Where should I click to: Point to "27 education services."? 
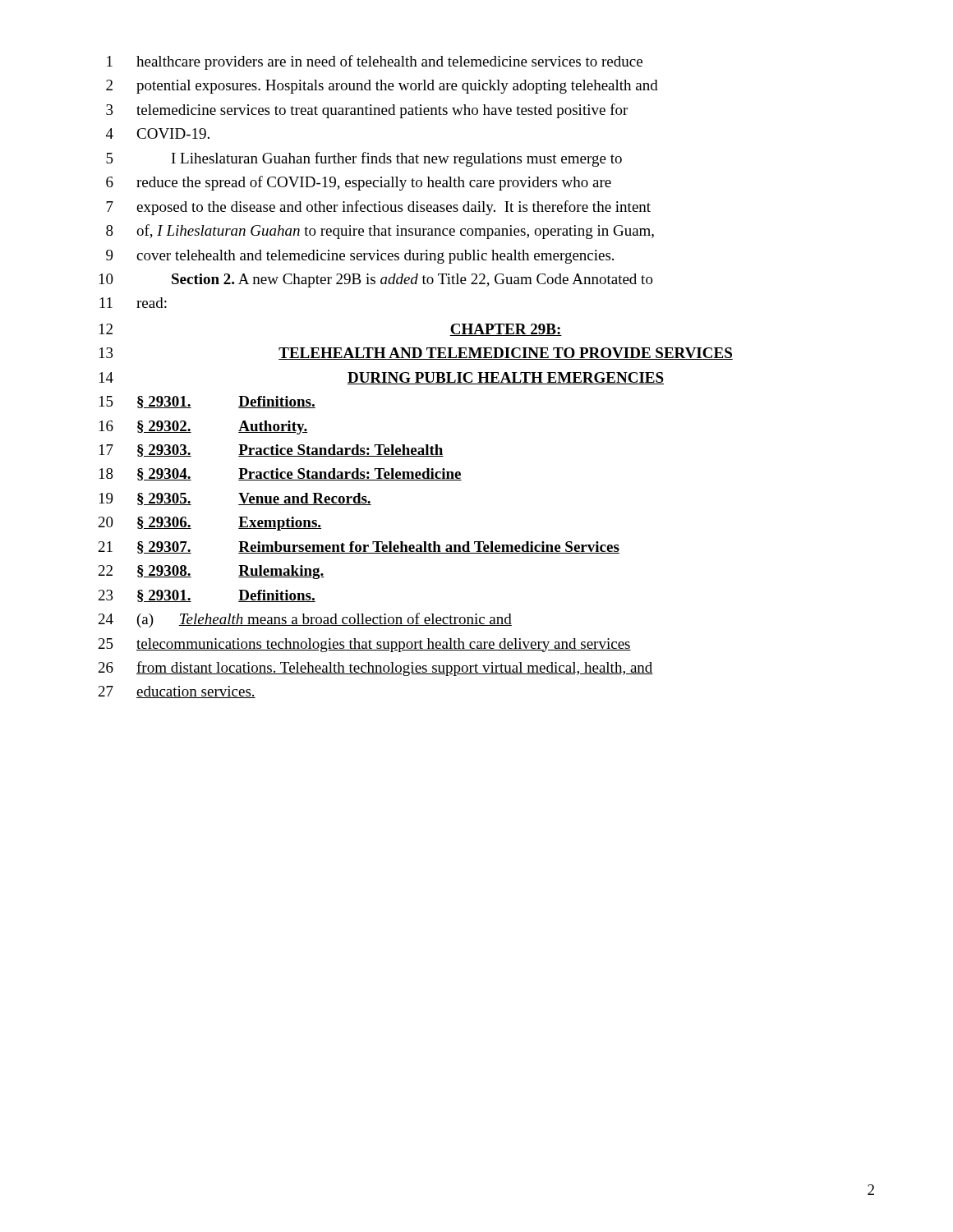click(x=177, y=692)
